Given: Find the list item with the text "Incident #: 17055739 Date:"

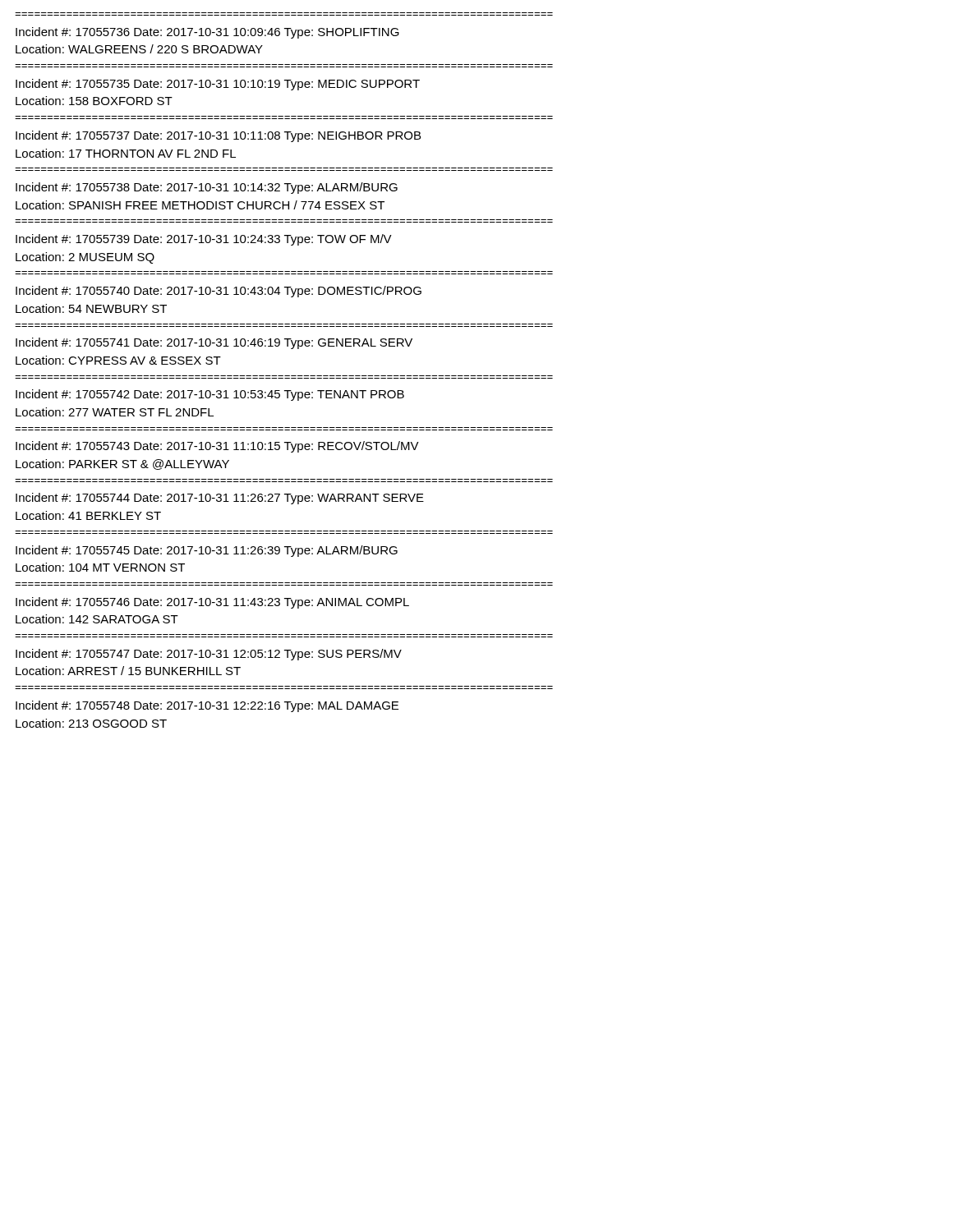Looking at the screenshot, I should click(x=203, y=248).
